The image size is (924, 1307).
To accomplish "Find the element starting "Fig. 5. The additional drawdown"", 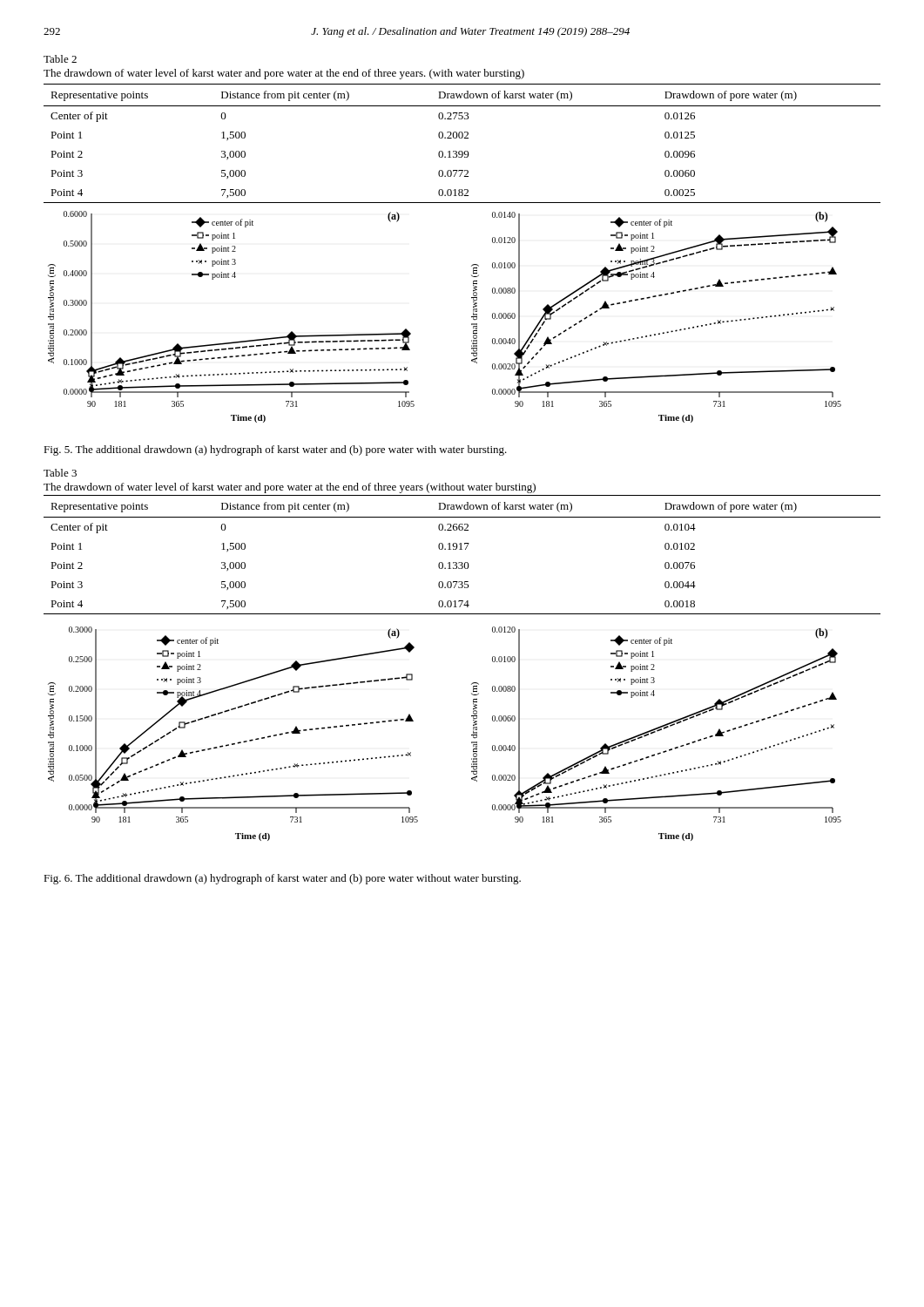I will (275, 449).
